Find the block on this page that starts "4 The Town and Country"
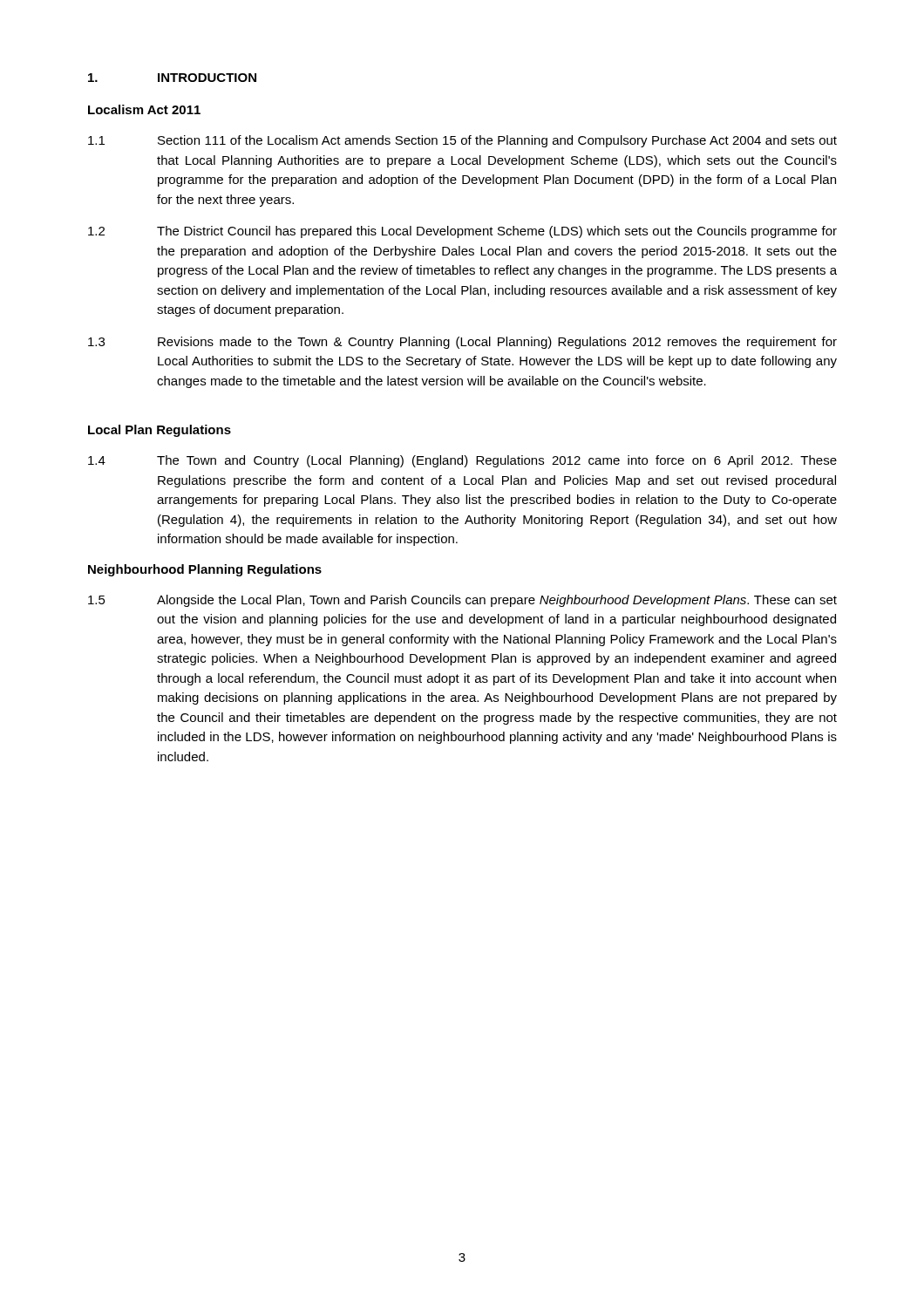The height and width of the screenshot is (1308, 924). click(x=462, y=500)
